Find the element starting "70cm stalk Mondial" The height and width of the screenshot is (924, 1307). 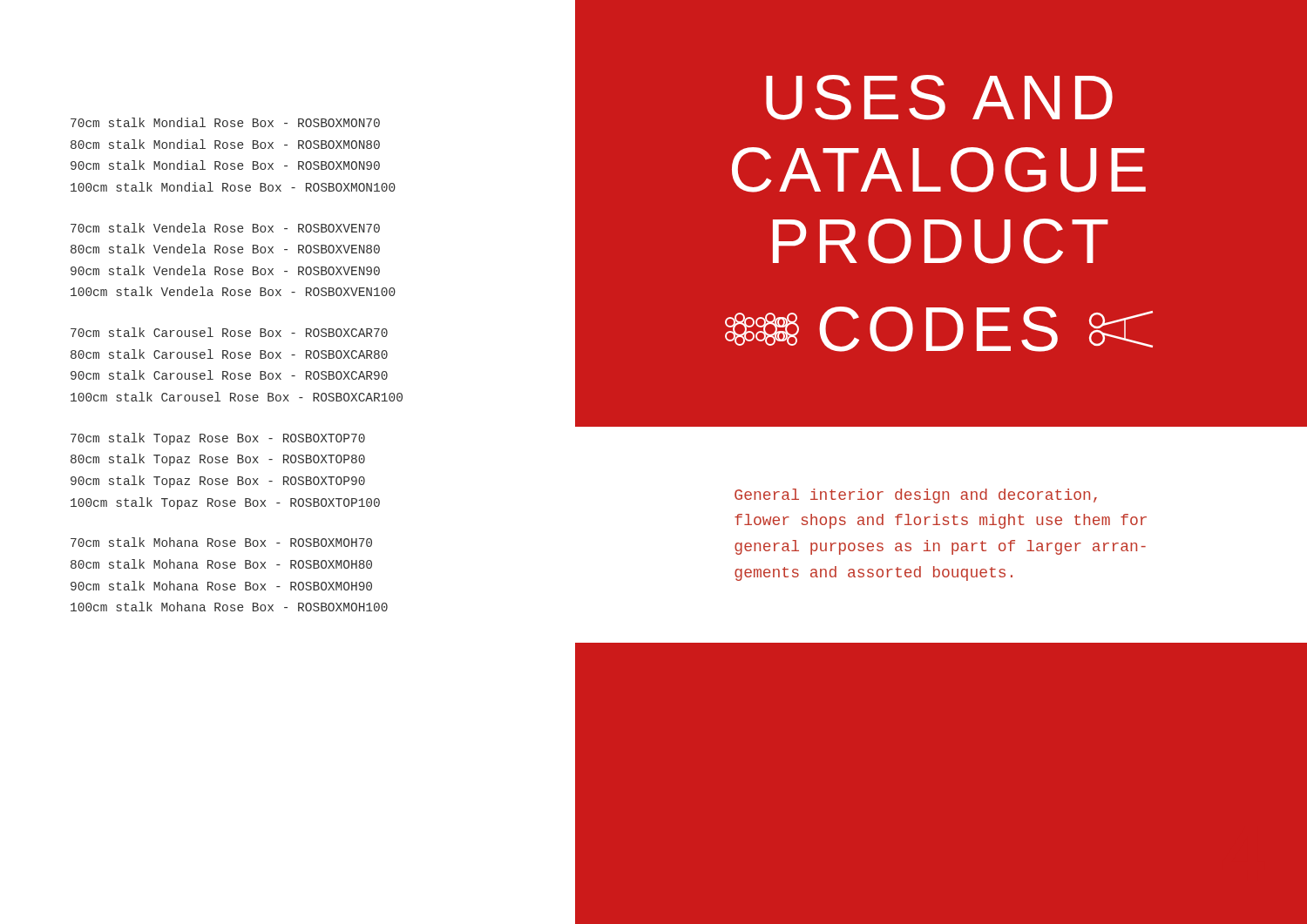(225, 124)
